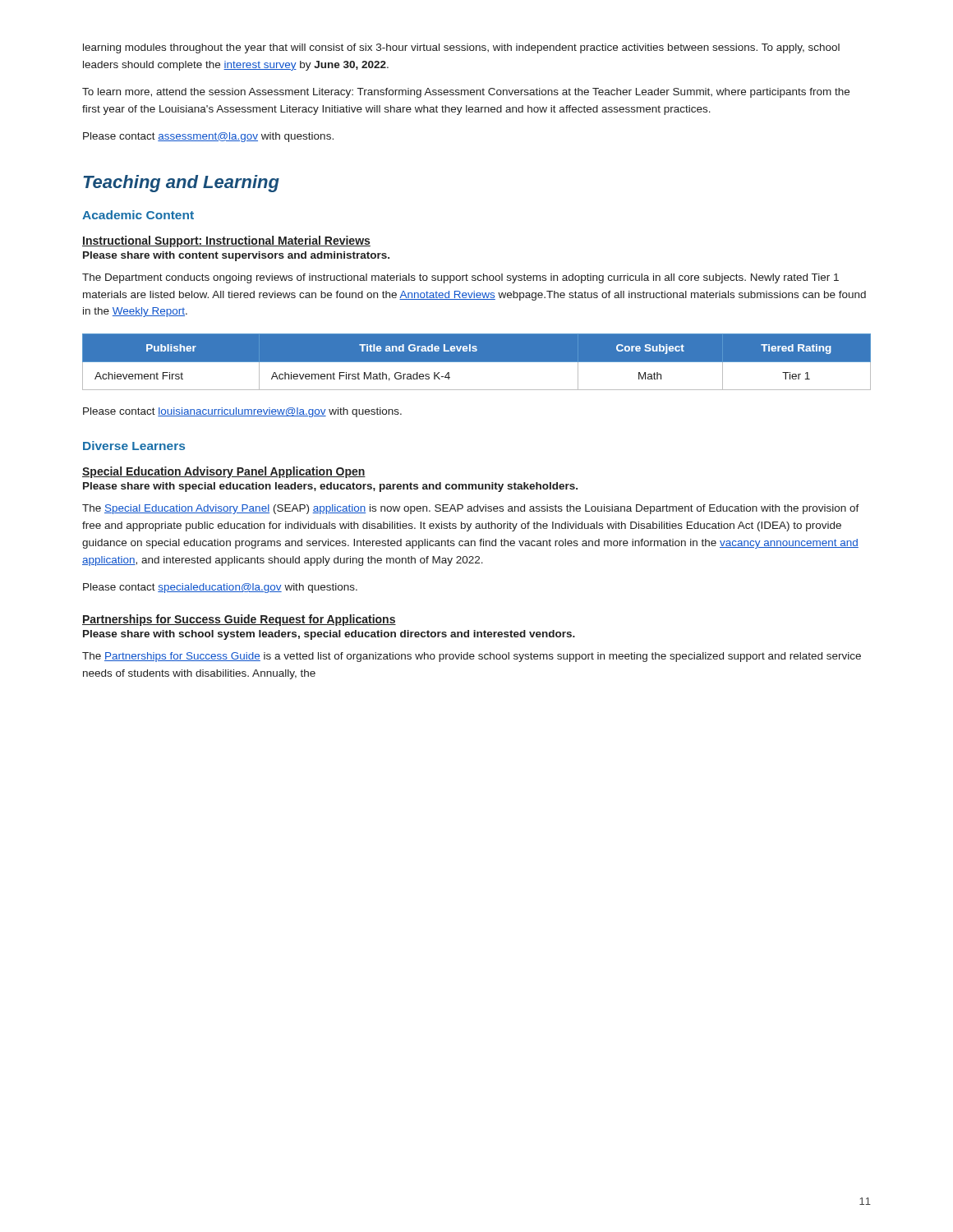Image resolution: width=953 pixels, height=1232 pixels.
Task: Select the passage starting "Please contact assessment@la.gov with questions."
Action: pyautogui.click(x=208, y=136)
